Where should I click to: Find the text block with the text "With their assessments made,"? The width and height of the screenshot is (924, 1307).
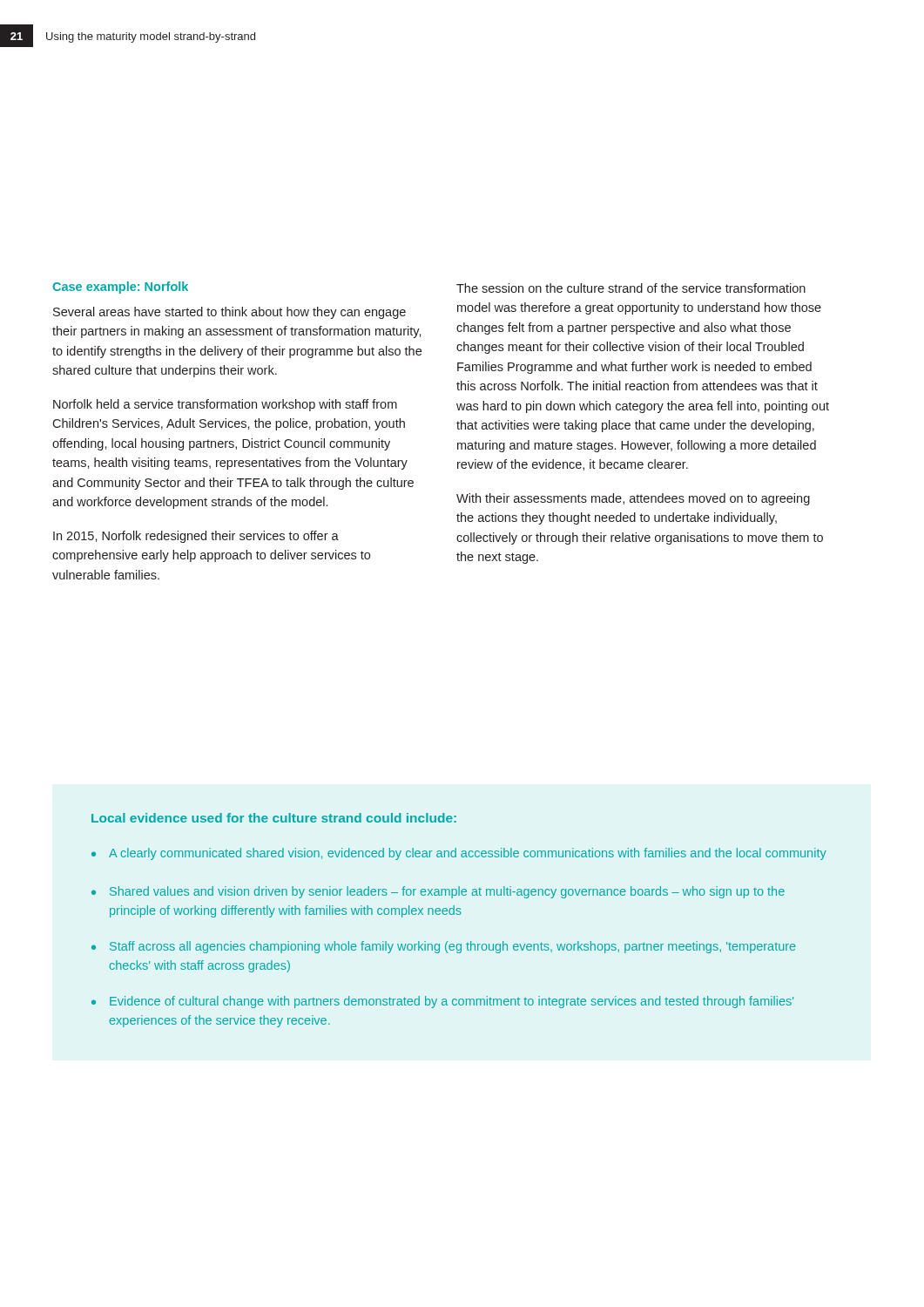coord(640,528)
